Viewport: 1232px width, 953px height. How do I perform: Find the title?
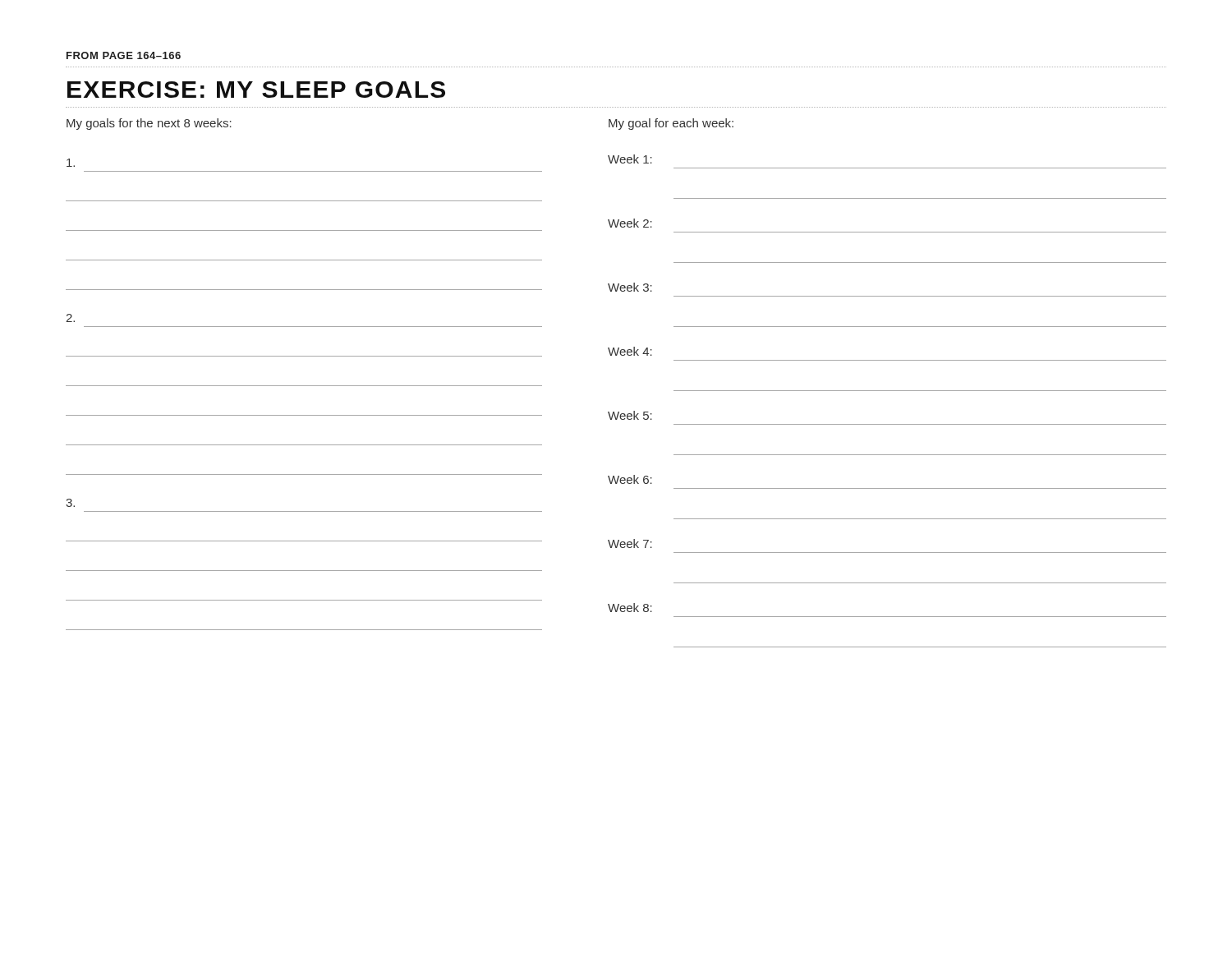pos(616,90)
